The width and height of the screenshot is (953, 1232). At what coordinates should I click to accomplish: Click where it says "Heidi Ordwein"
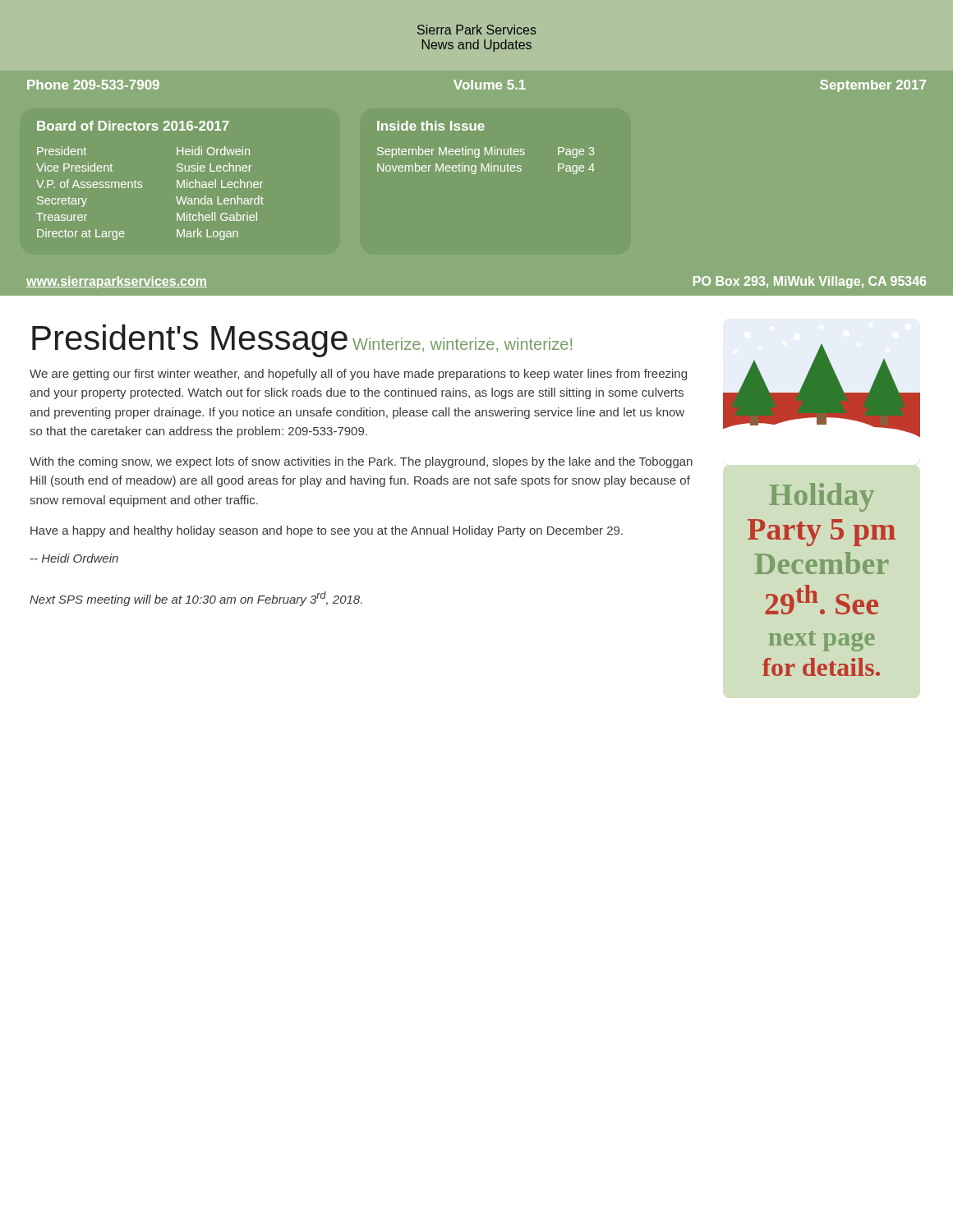point(74,558)
